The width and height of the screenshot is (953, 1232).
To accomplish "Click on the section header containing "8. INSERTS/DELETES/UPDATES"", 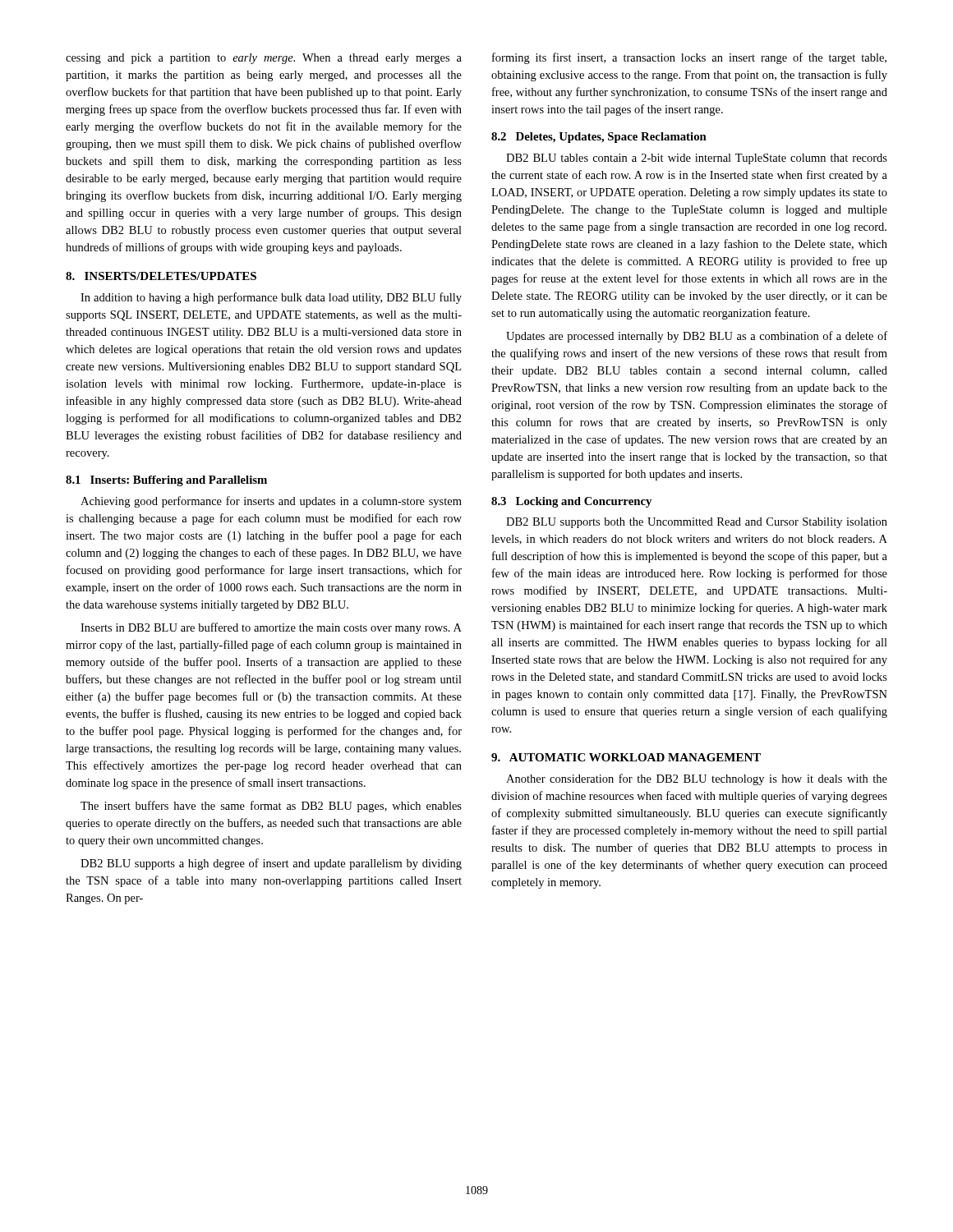I will point(161,276).
